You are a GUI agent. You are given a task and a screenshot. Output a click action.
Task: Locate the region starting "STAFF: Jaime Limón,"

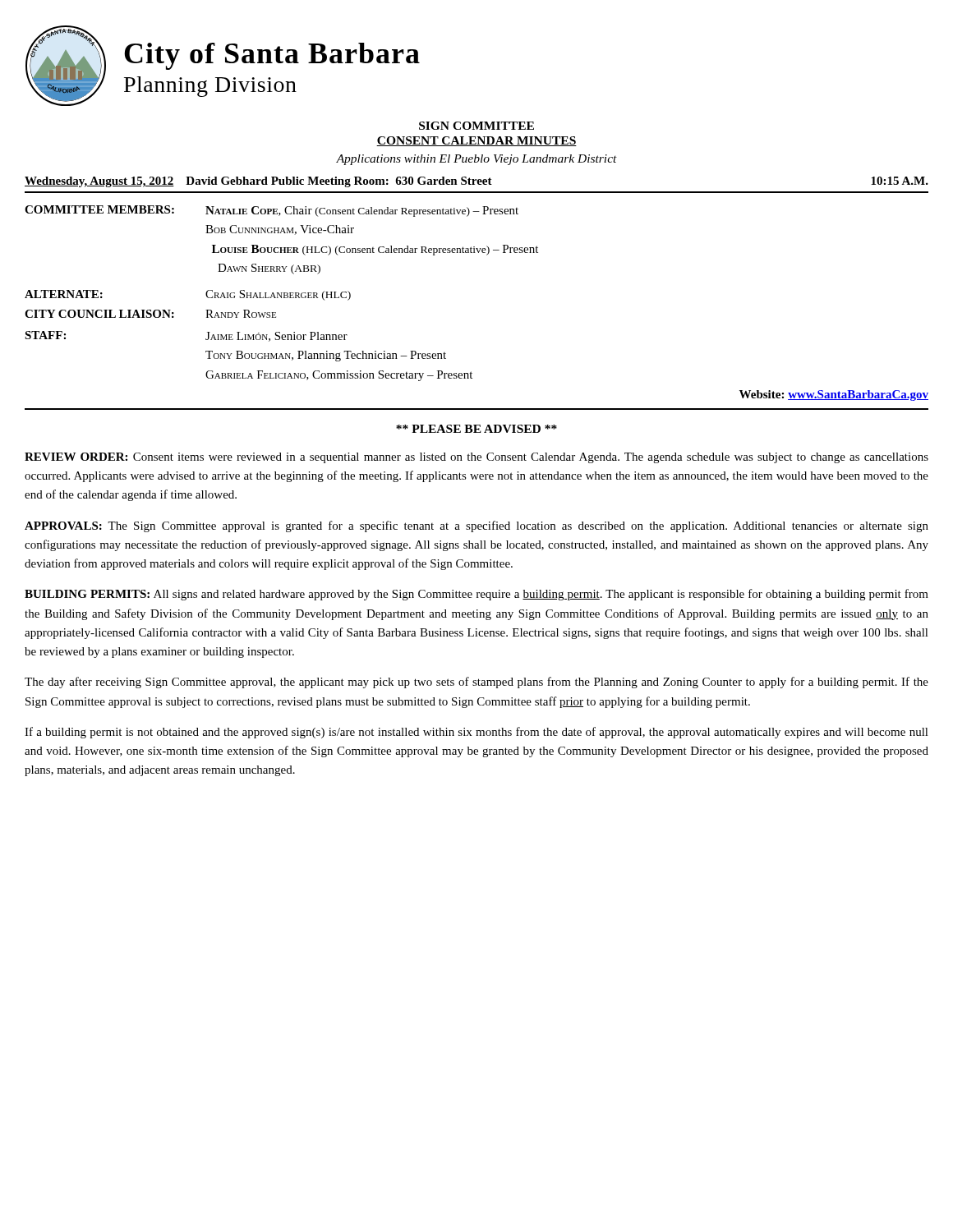pyautogui.click(x=249, y=356)
